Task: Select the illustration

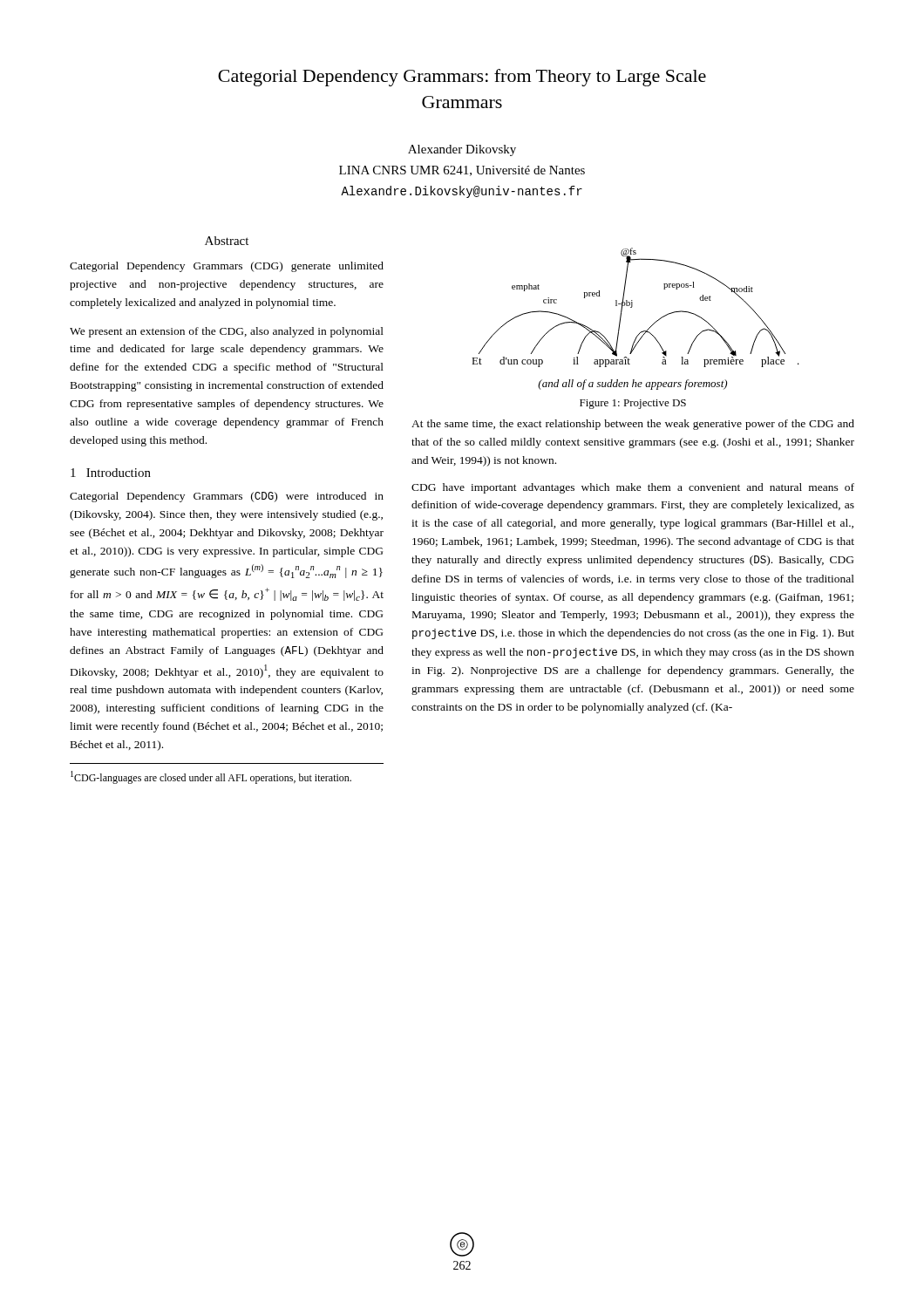Action: click(x=633, y=326)
